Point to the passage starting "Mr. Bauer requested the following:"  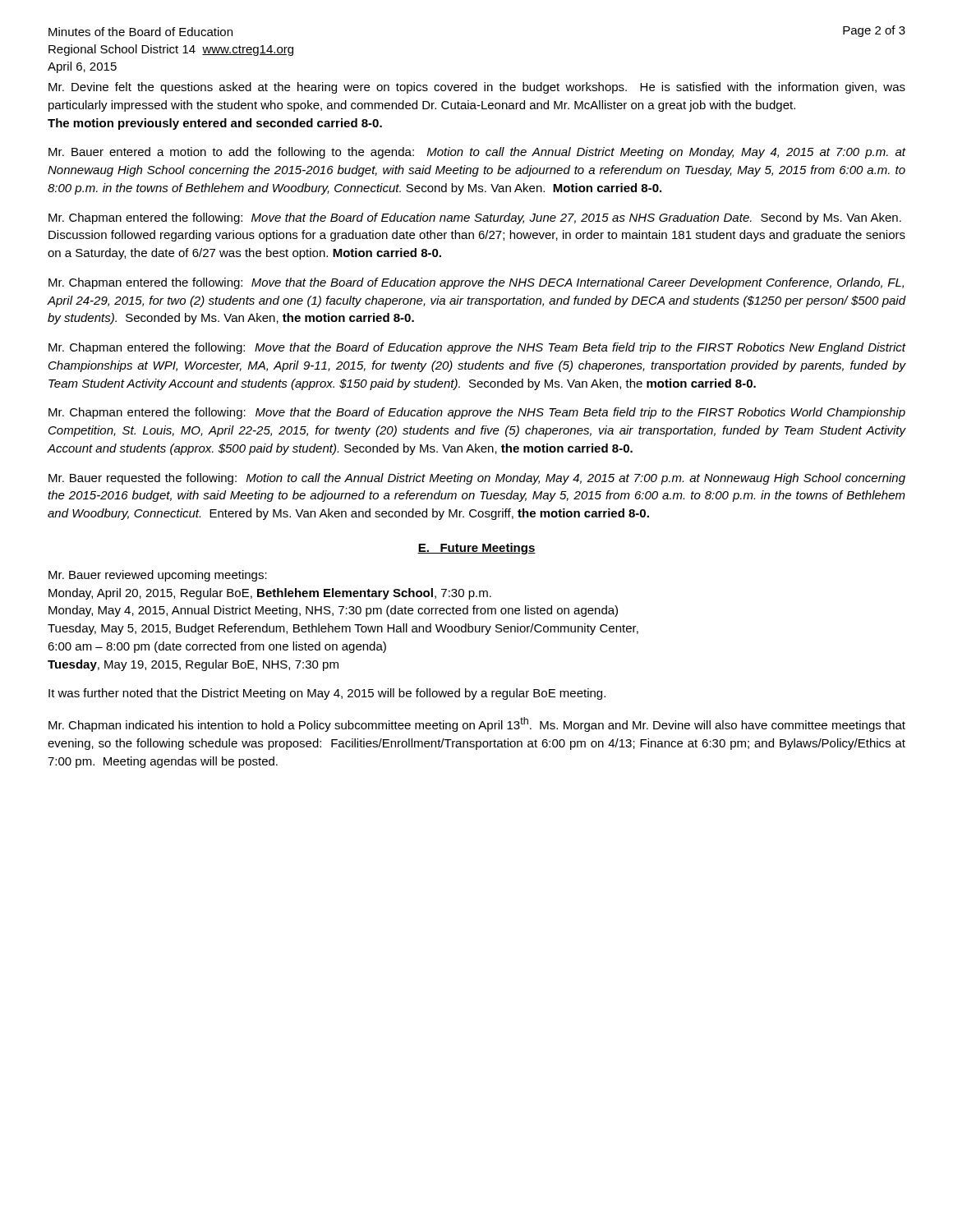476,495
